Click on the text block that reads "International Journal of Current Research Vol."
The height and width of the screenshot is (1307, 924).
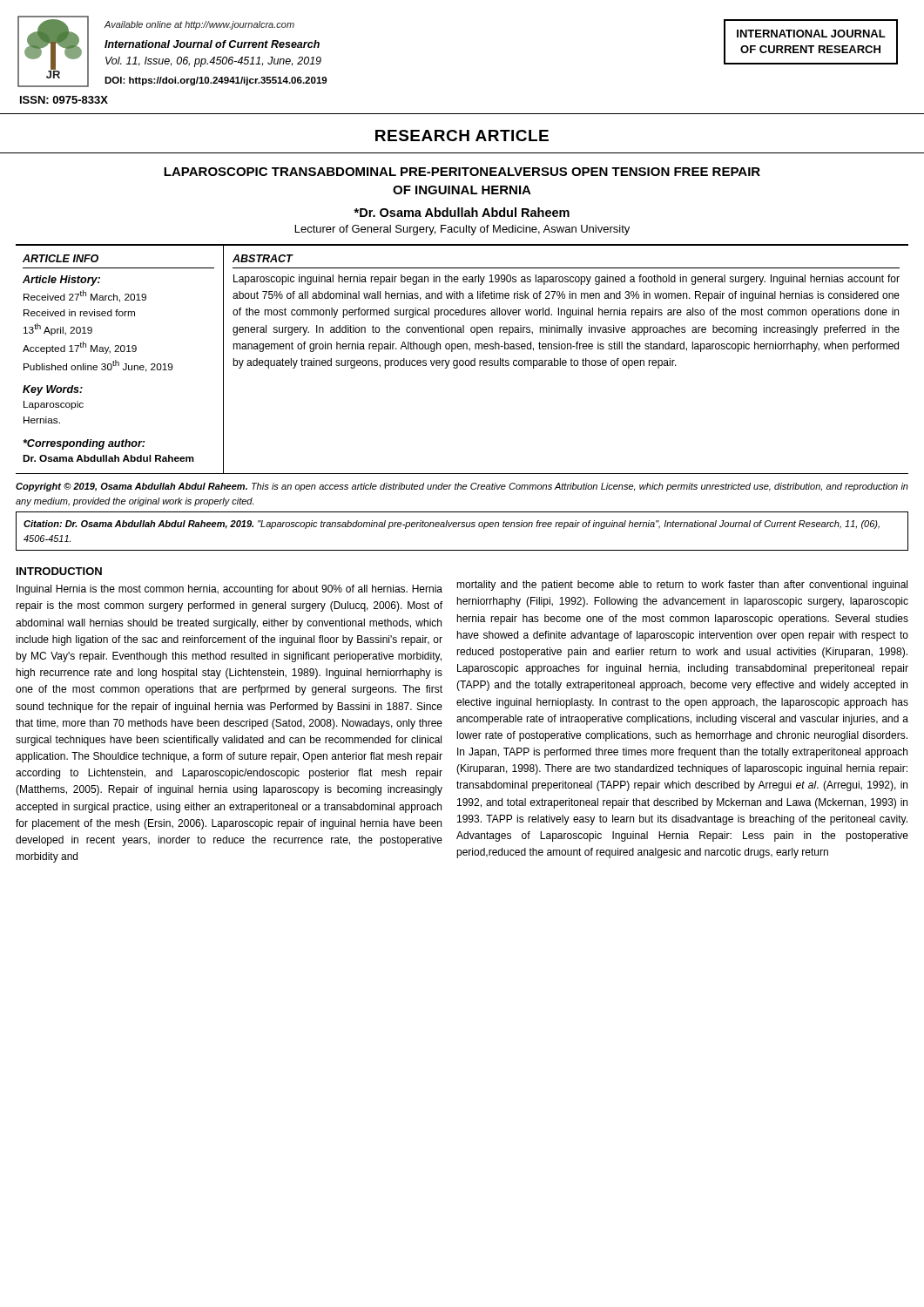pos(213,53)
